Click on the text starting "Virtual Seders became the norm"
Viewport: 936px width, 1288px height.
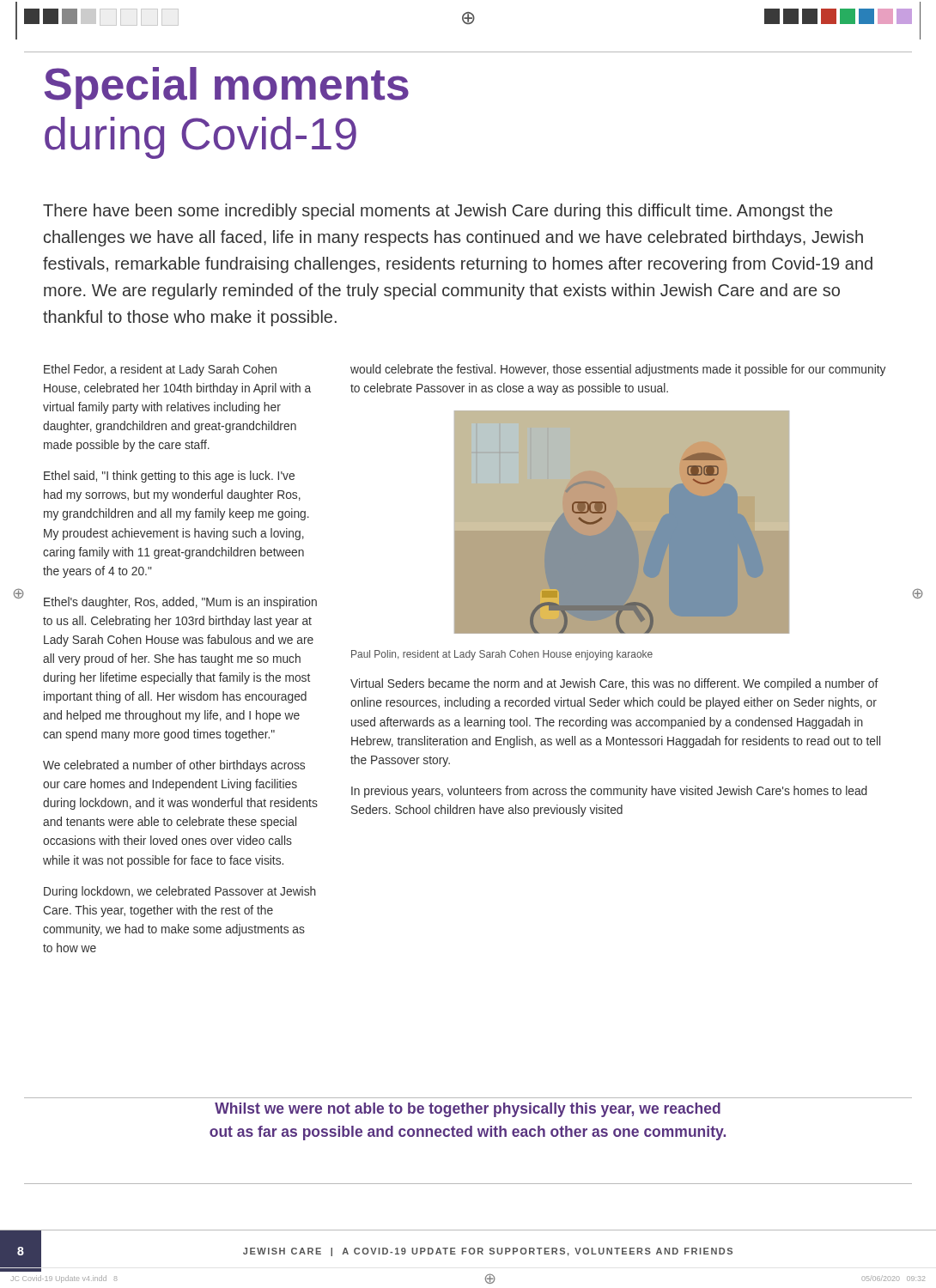[616, 722]
